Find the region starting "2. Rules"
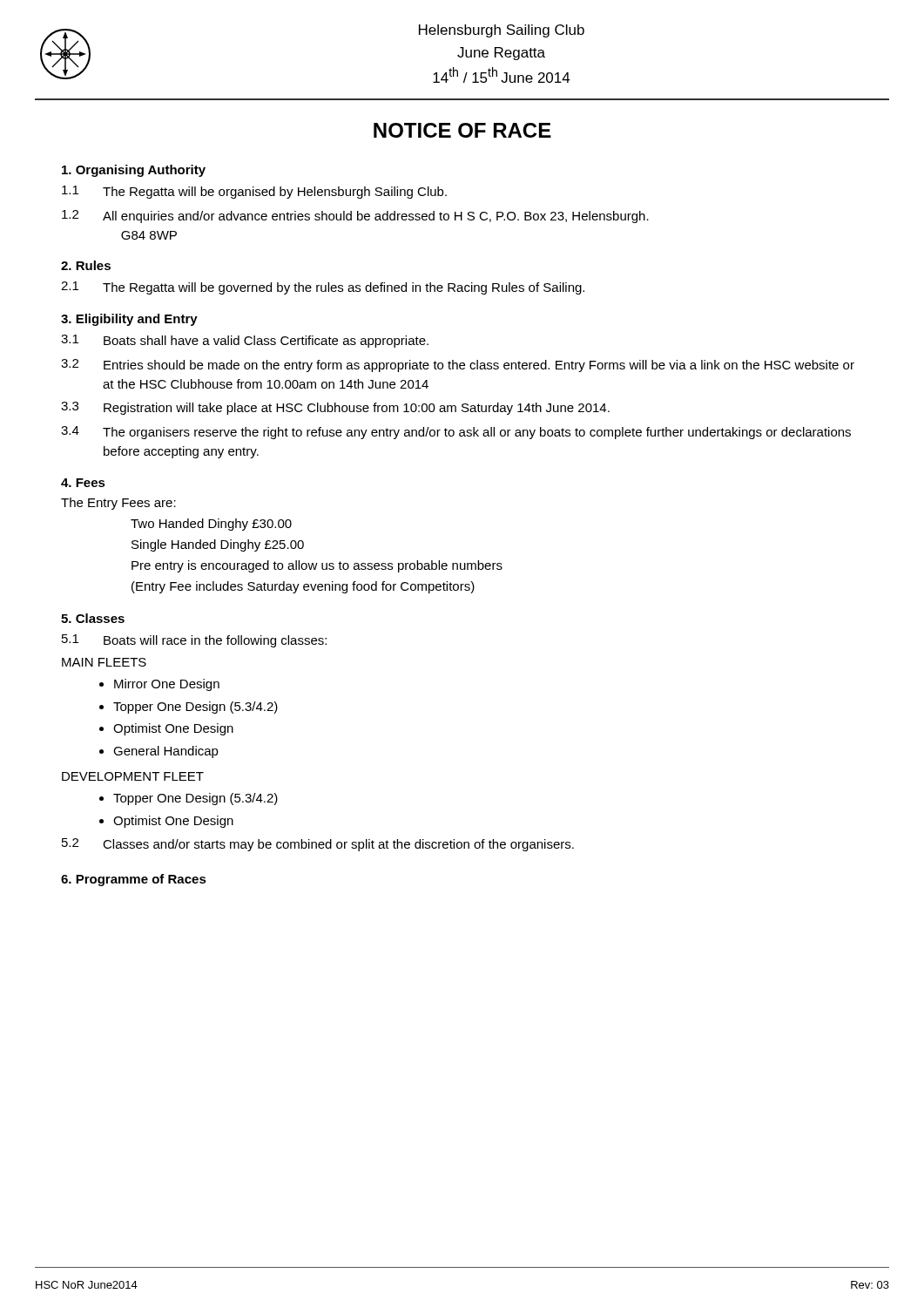This screenshot has height=1307, width=924. pos(86,266)
